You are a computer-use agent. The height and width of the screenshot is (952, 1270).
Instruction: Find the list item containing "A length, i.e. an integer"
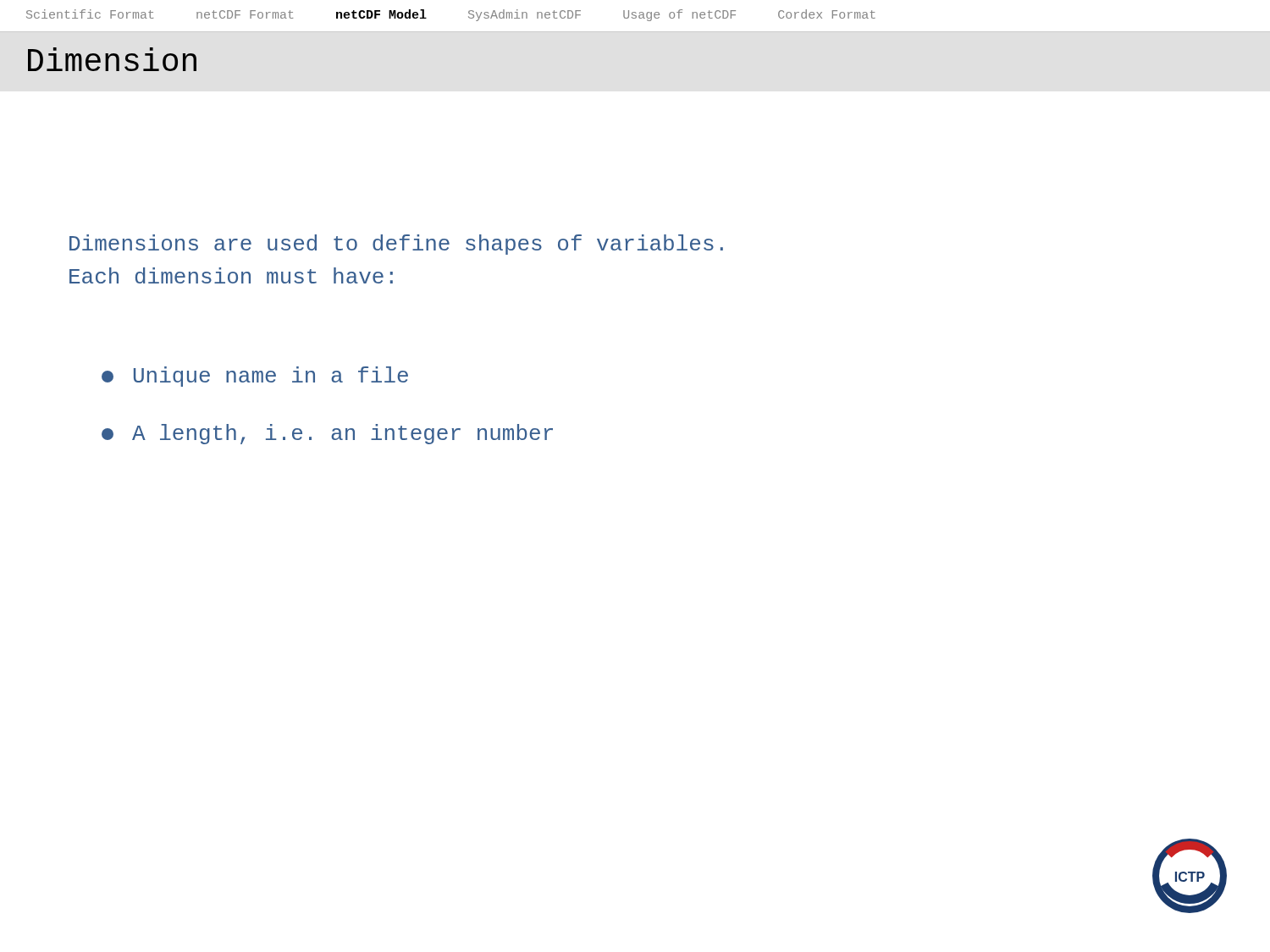tap(328, 434)
